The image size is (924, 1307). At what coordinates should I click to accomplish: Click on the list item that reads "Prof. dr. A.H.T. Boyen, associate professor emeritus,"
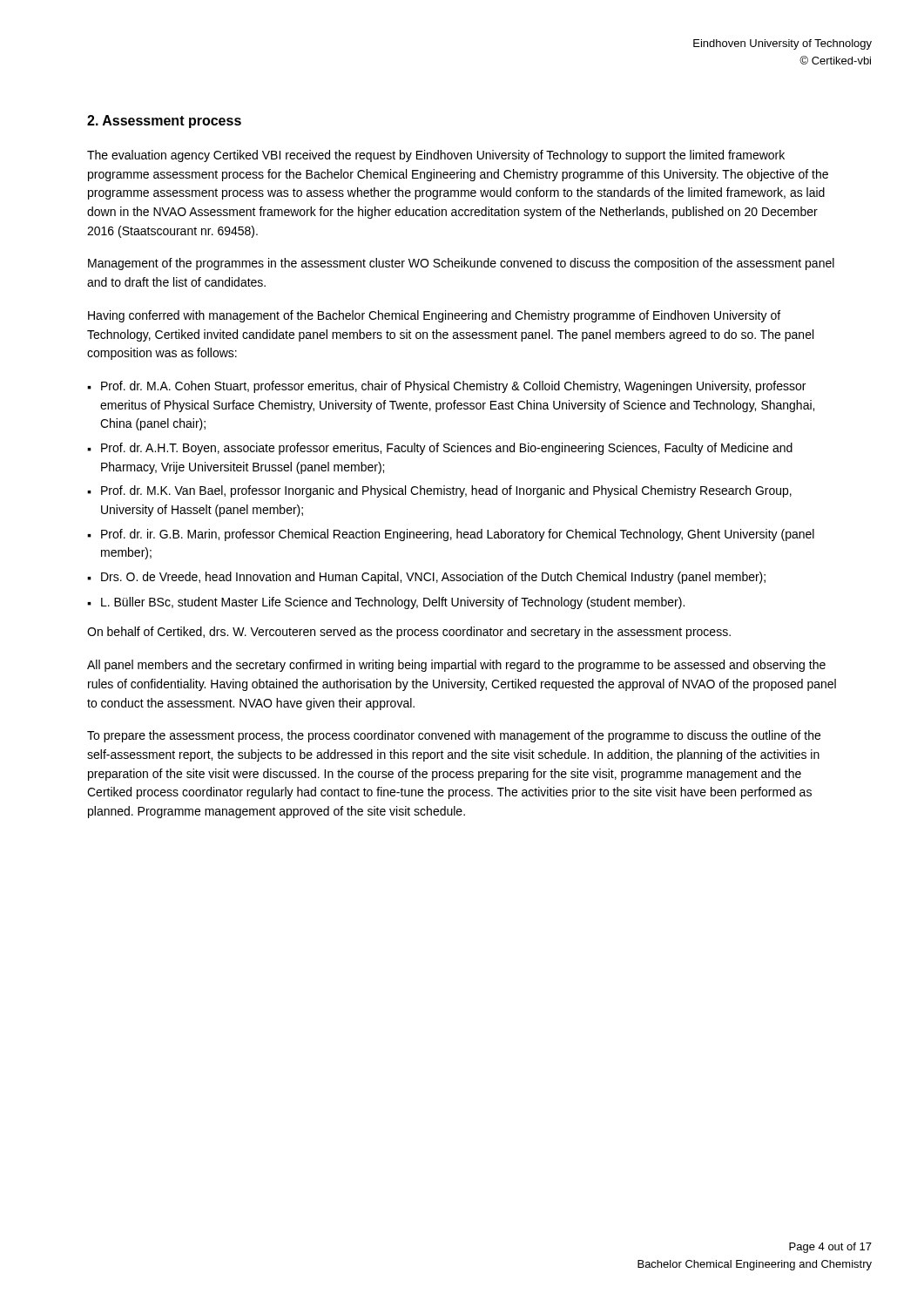469,458
